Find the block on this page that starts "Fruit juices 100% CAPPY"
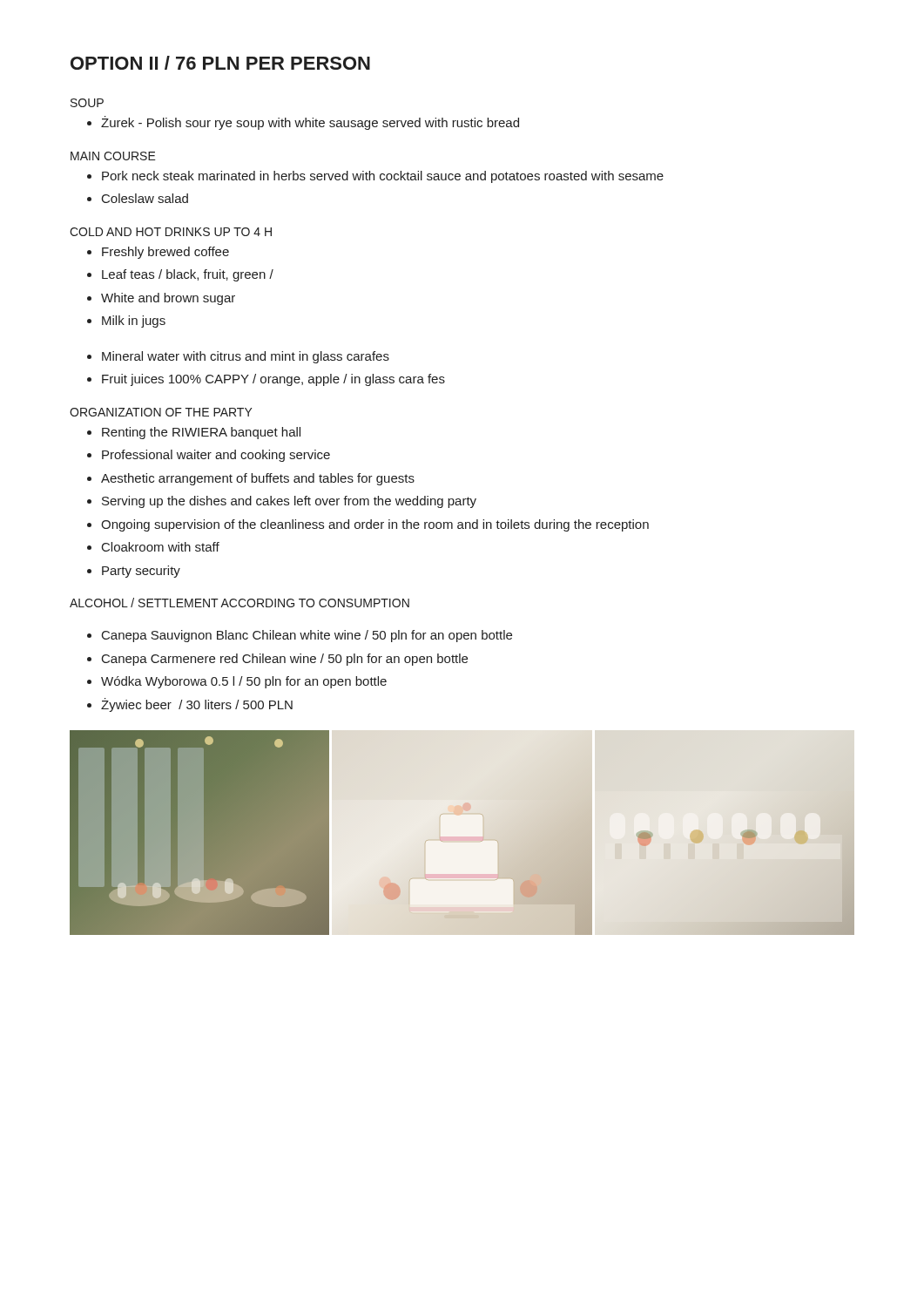The image size is (924, 1307). pos(266,380)
